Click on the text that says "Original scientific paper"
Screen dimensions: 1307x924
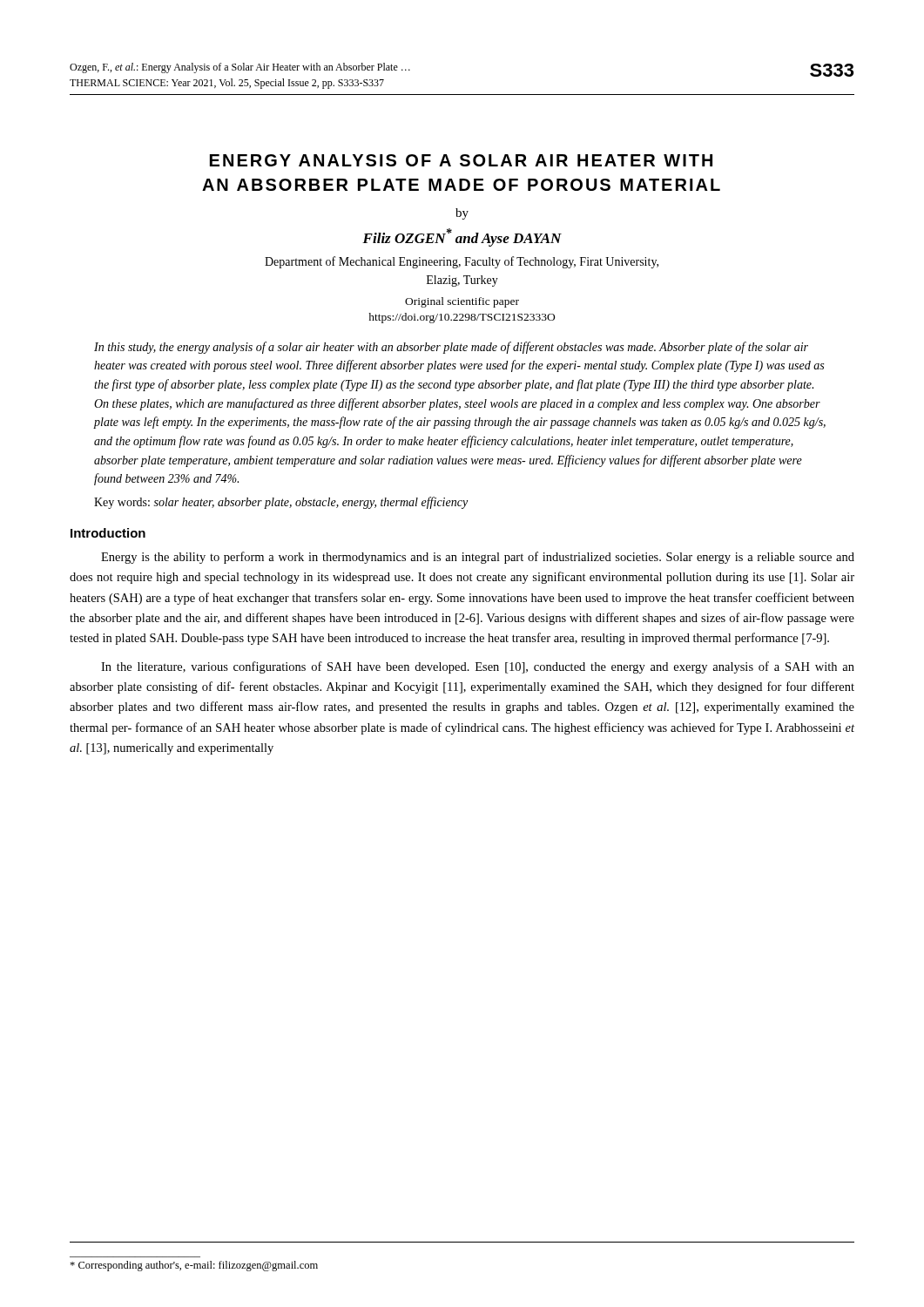(462, 301)
